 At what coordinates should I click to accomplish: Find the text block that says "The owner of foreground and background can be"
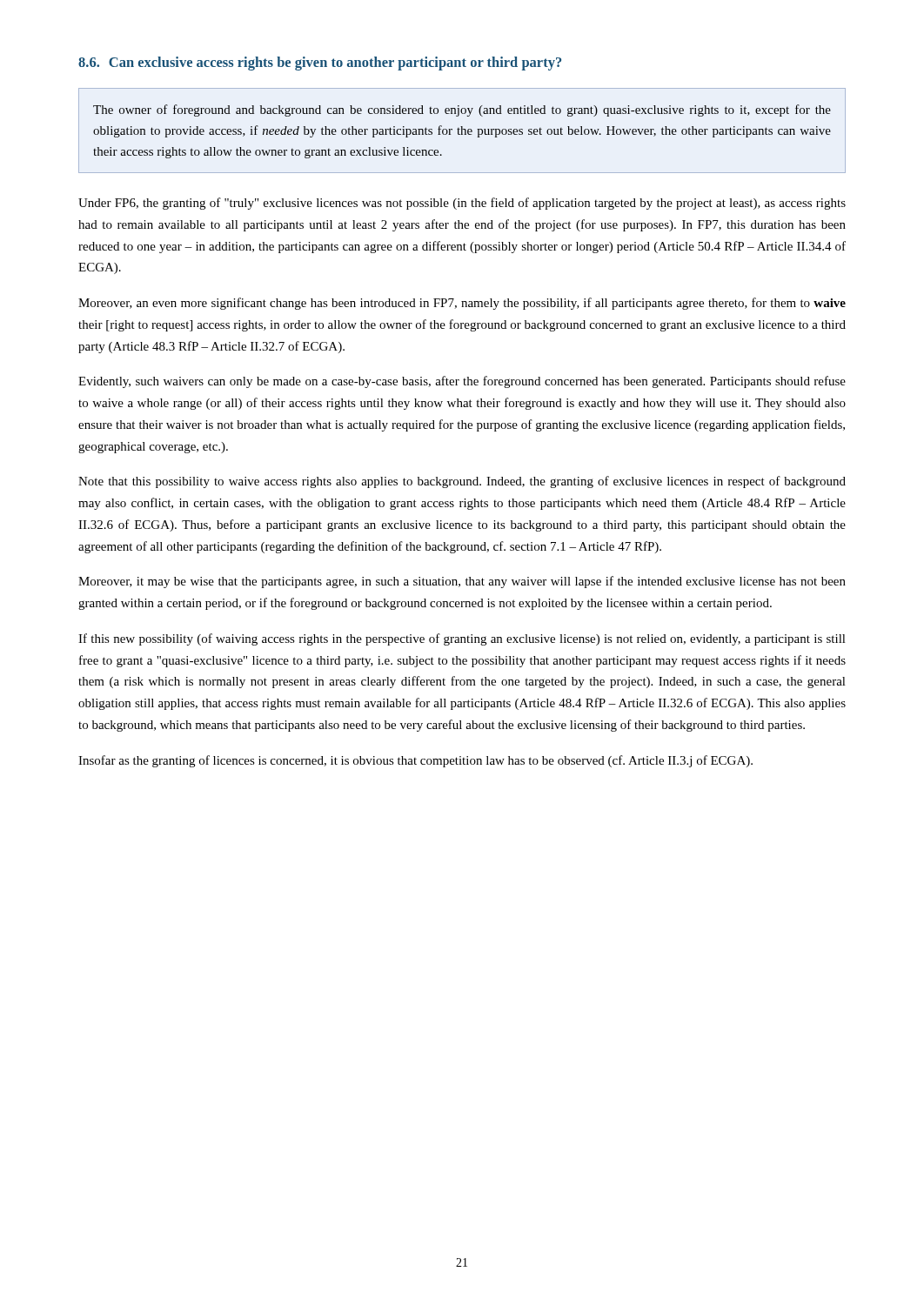coord(462,131)
